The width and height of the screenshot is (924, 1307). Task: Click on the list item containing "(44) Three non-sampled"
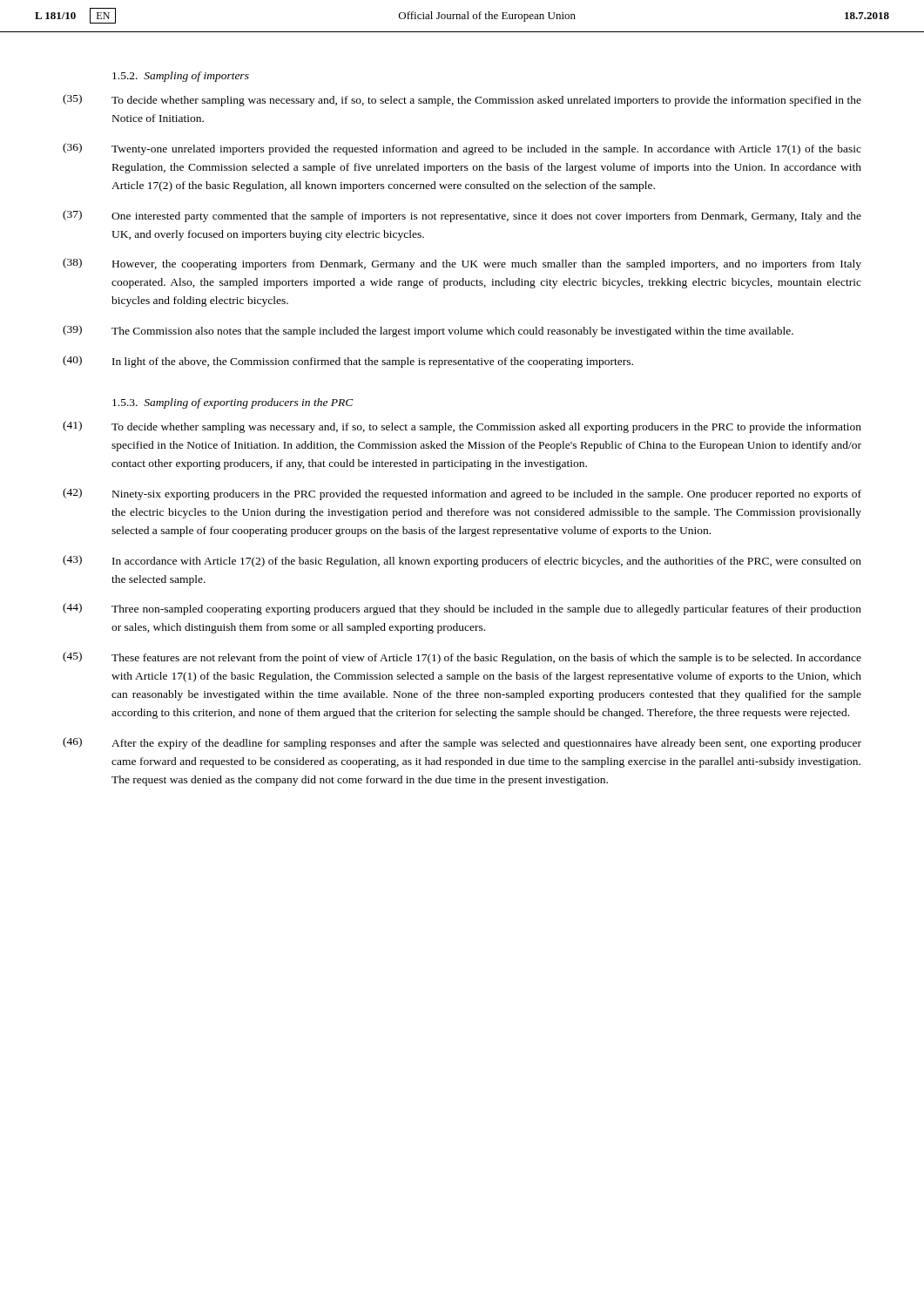point(462,619)
